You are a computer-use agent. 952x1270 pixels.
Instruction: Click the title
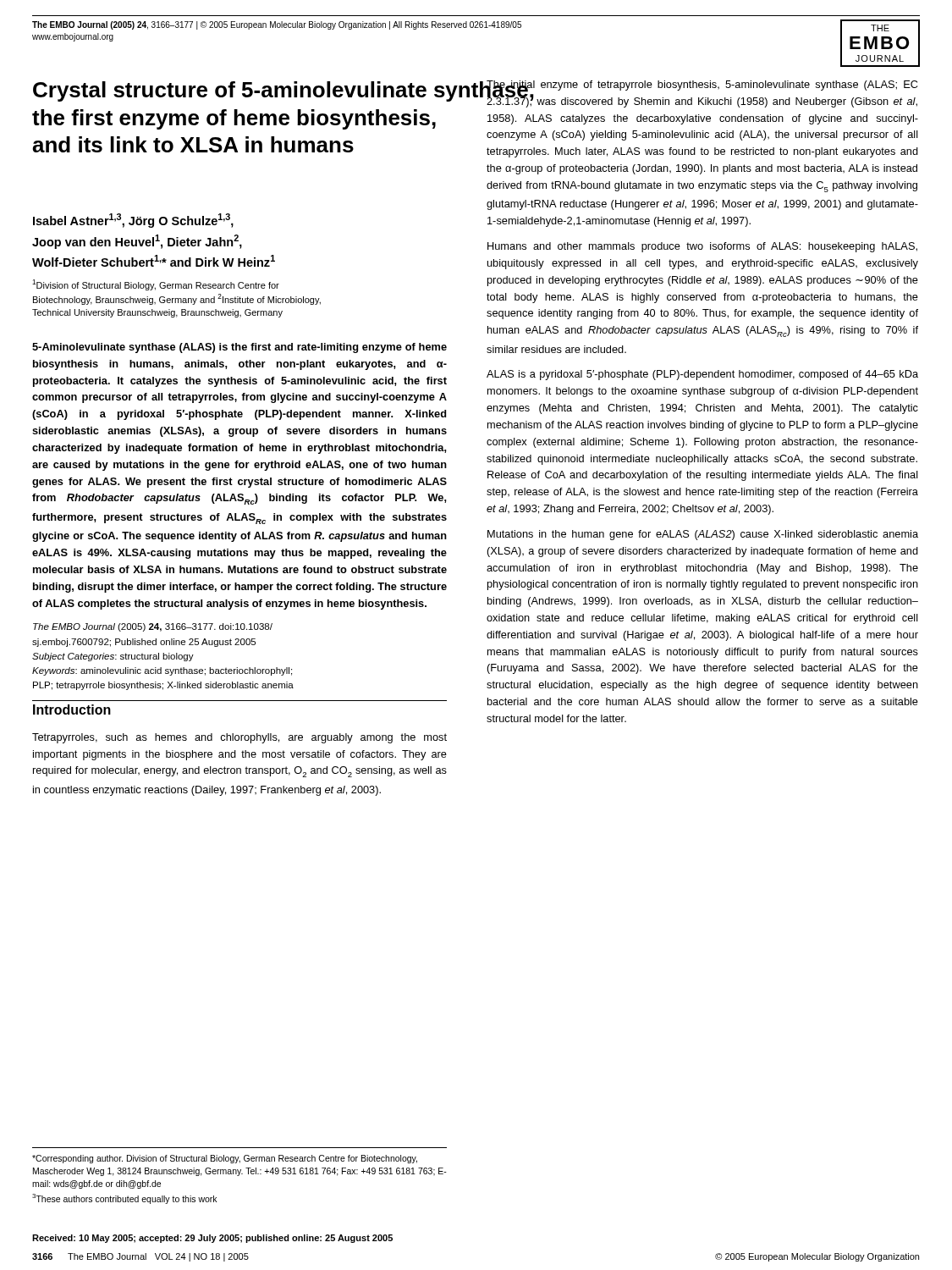tap(365, 117)
